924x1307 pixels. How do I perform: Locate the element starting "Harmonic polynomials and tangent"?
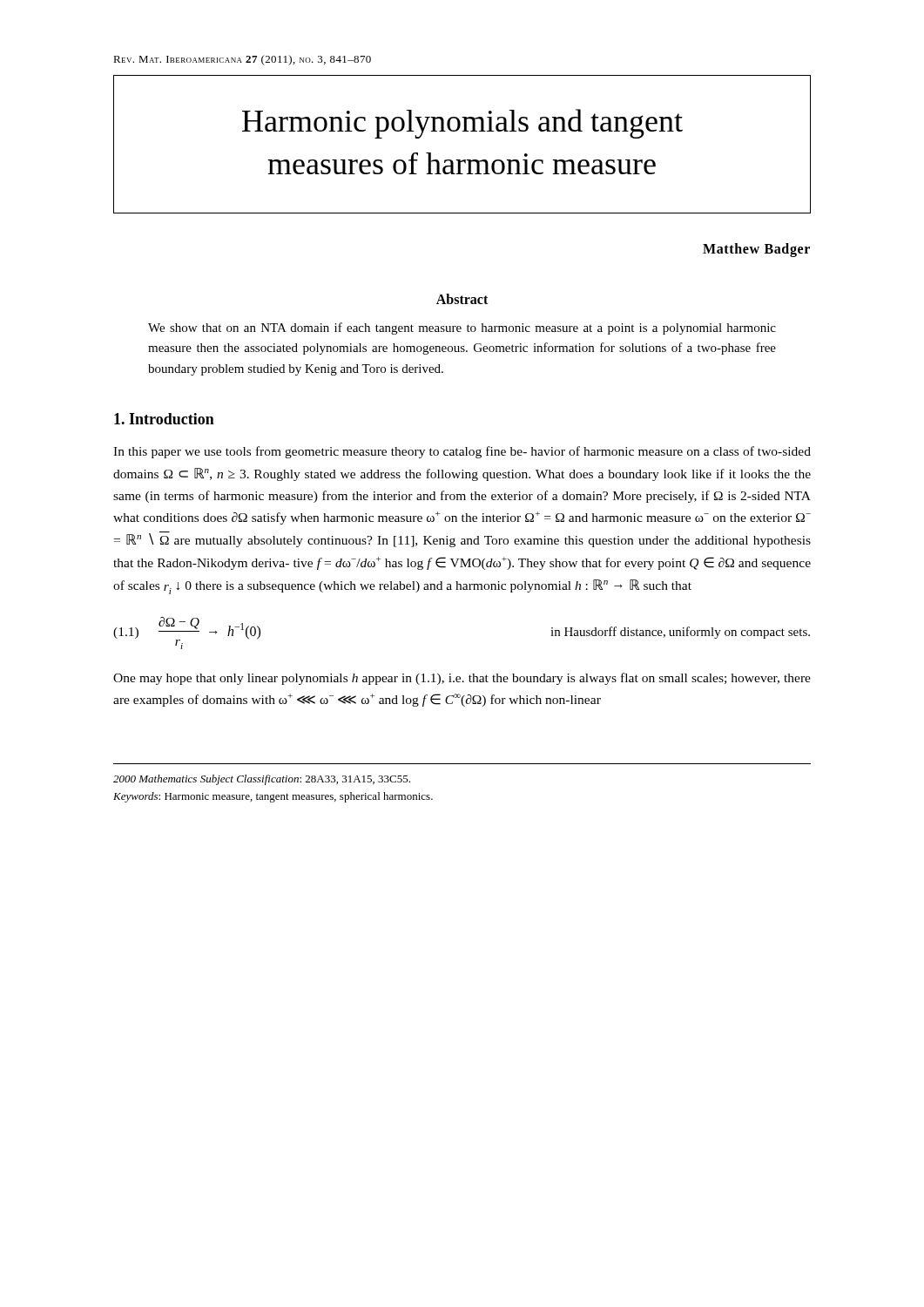462,142
